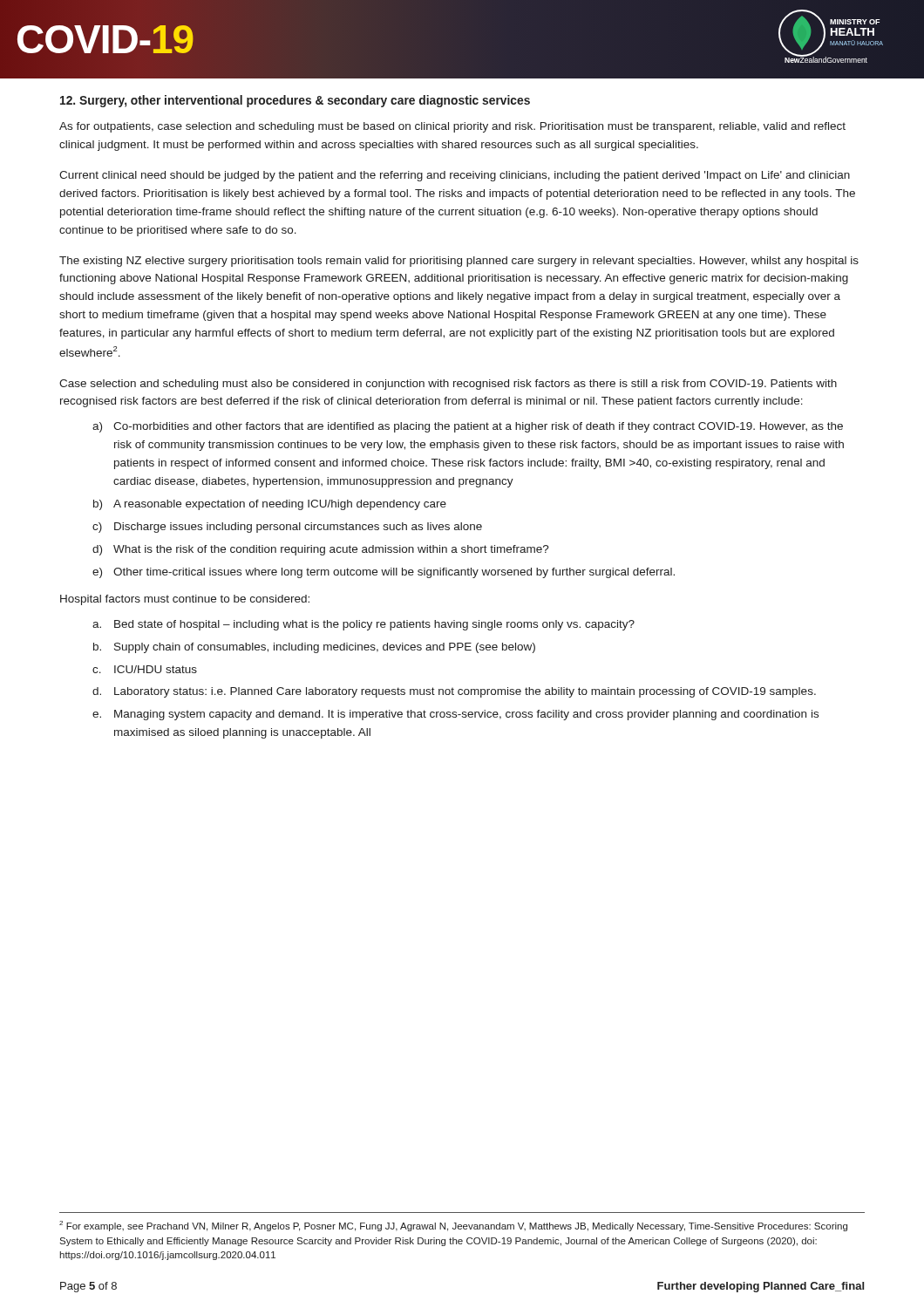Find the region starting "e. Managing system capacity and demand."

pos(479,724)
